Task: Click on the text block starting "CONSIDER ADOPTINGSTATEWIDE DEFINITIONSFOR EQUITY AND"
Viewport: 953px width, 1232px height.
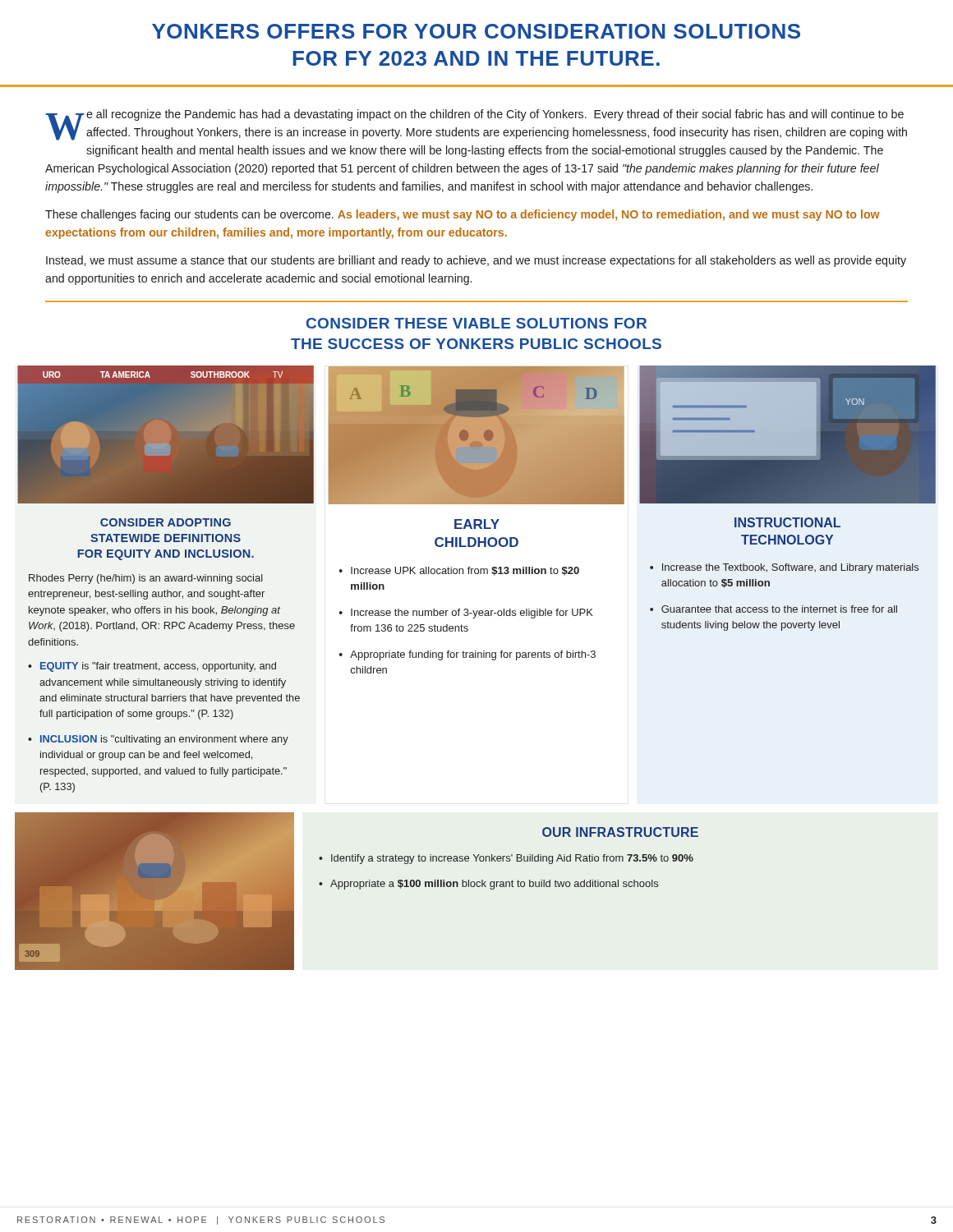Action: [x=166, y=538]
